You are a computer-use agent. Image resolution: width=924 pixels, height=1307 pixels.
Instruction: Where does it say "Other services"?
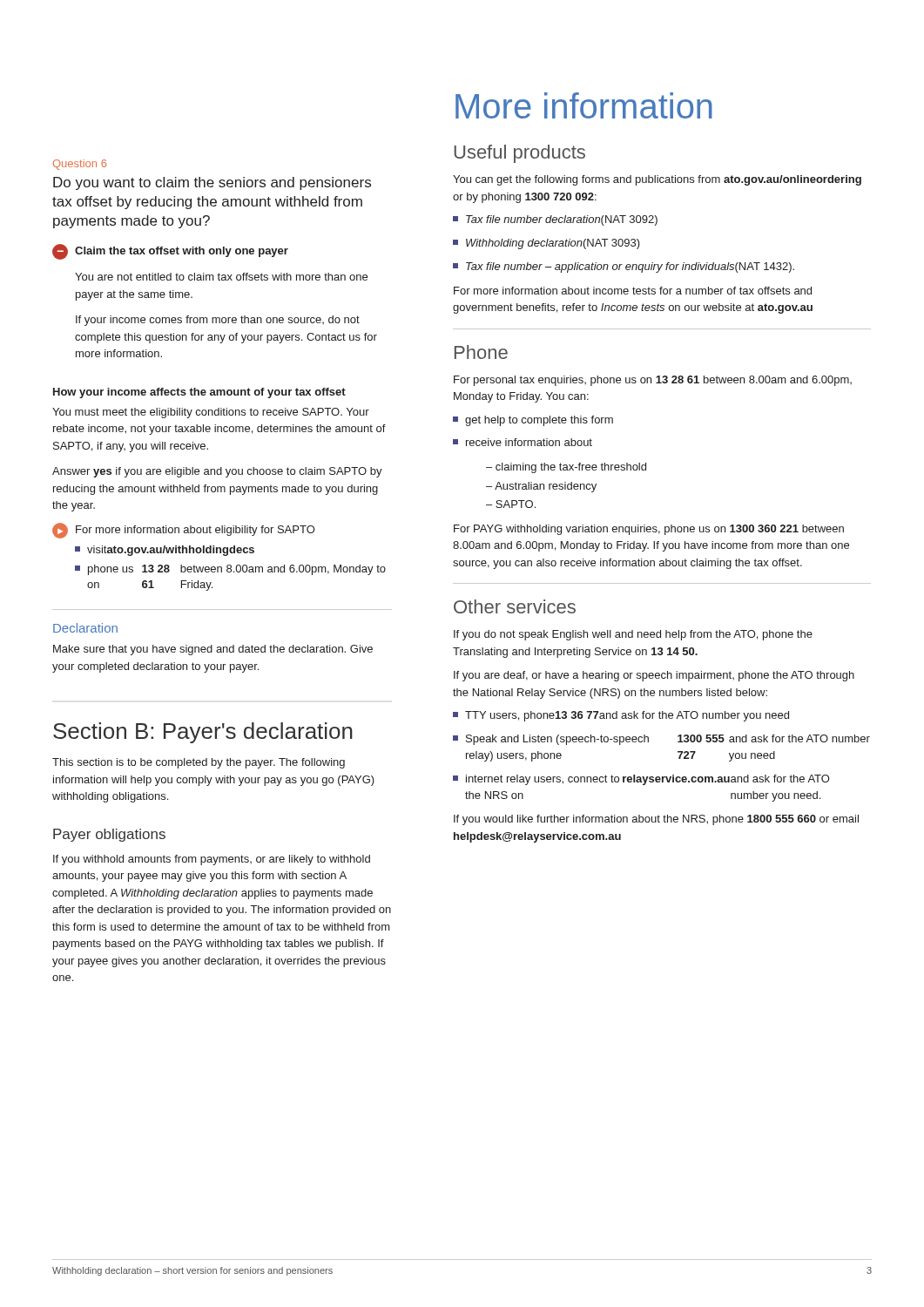point(515,607)
